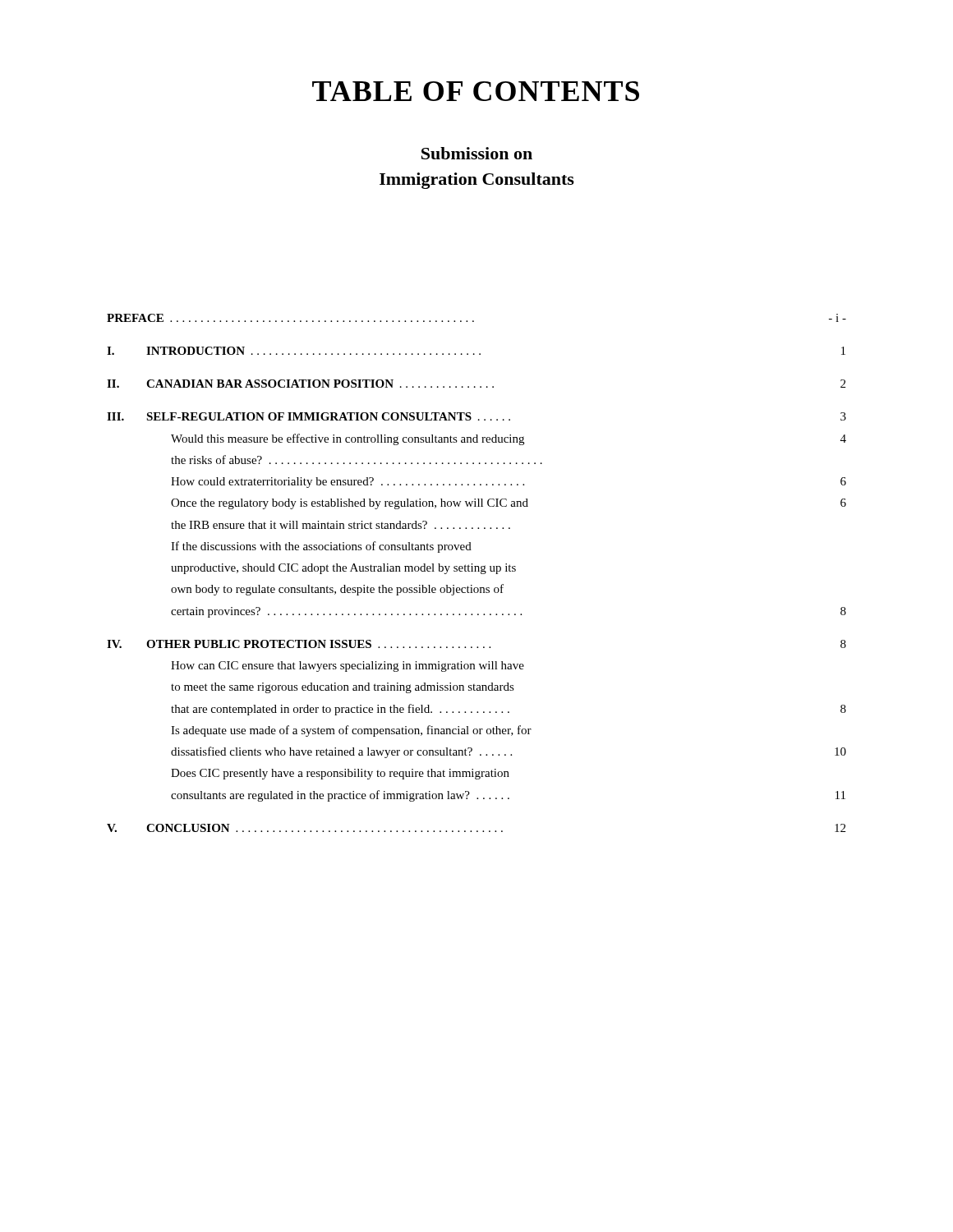Image resolution: width=953 pixels, height=1232 pixels.
Task: Click on the region starting "Submission onImmigration Consultants"
Action: [476, 167]
